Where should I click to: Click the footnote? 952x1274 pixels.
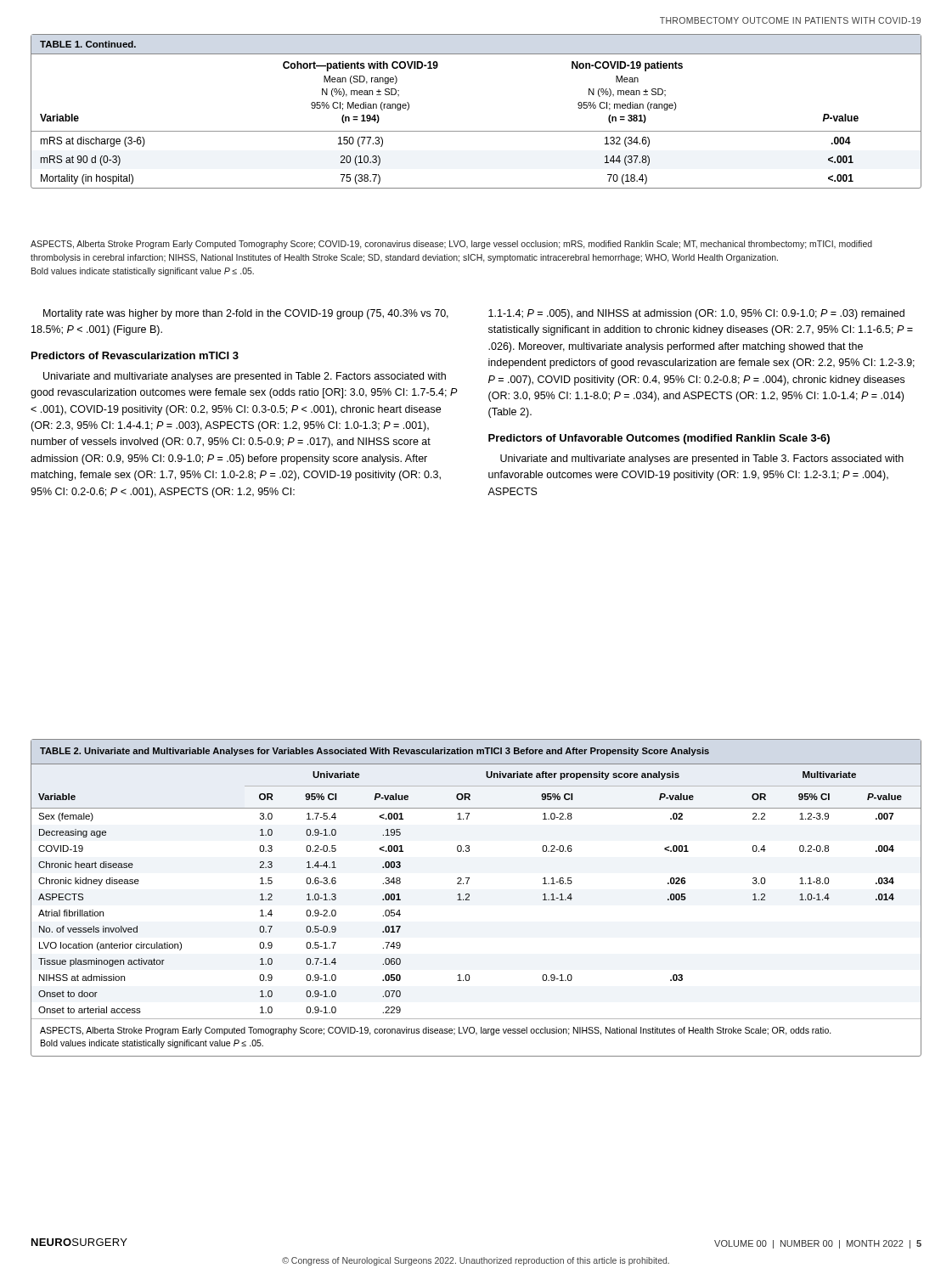[451, 257]
